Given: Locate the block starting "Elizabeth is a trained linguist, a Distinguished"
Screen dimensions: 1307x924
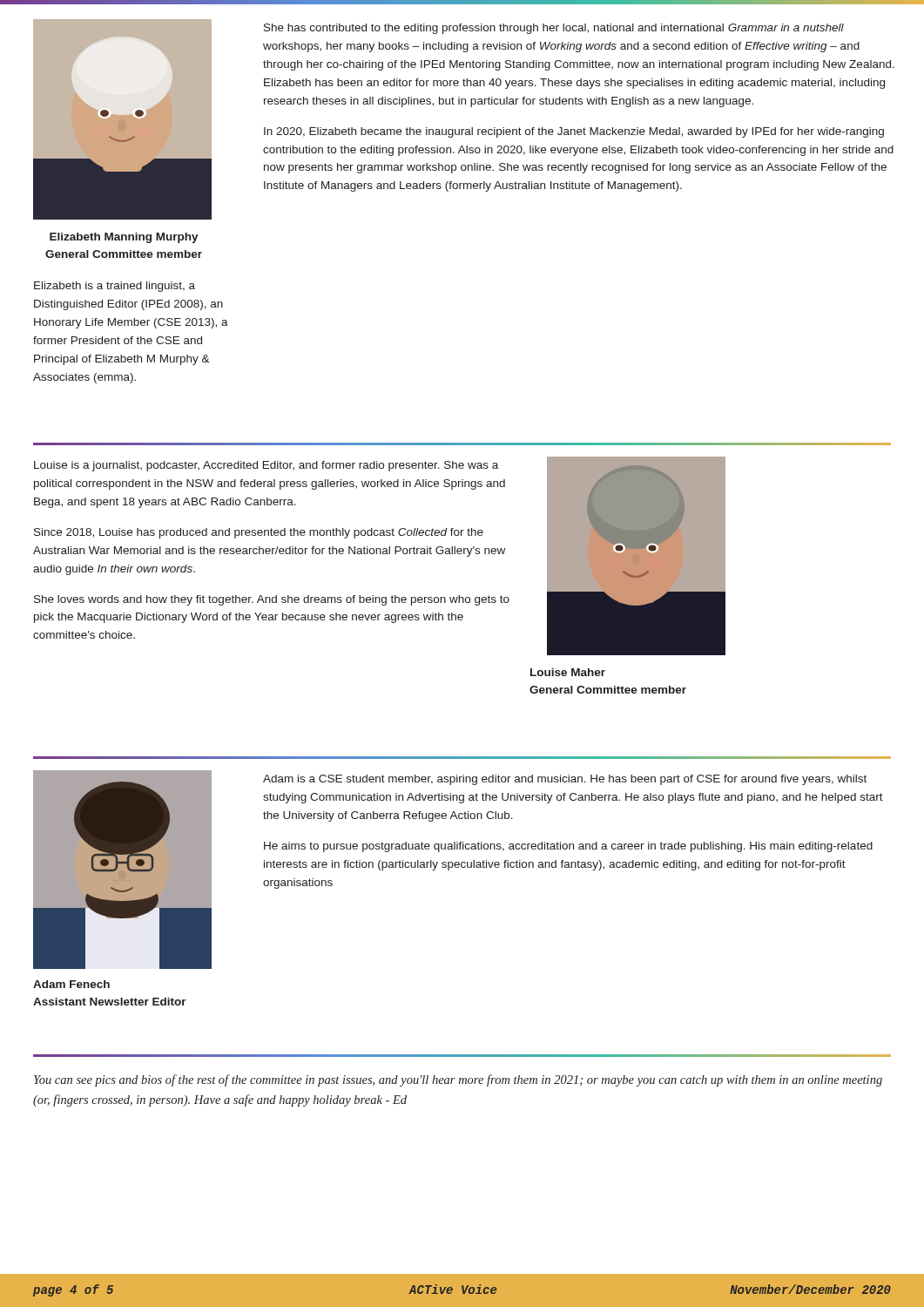Looking at the screenshot, I should [x=130, y=331].
